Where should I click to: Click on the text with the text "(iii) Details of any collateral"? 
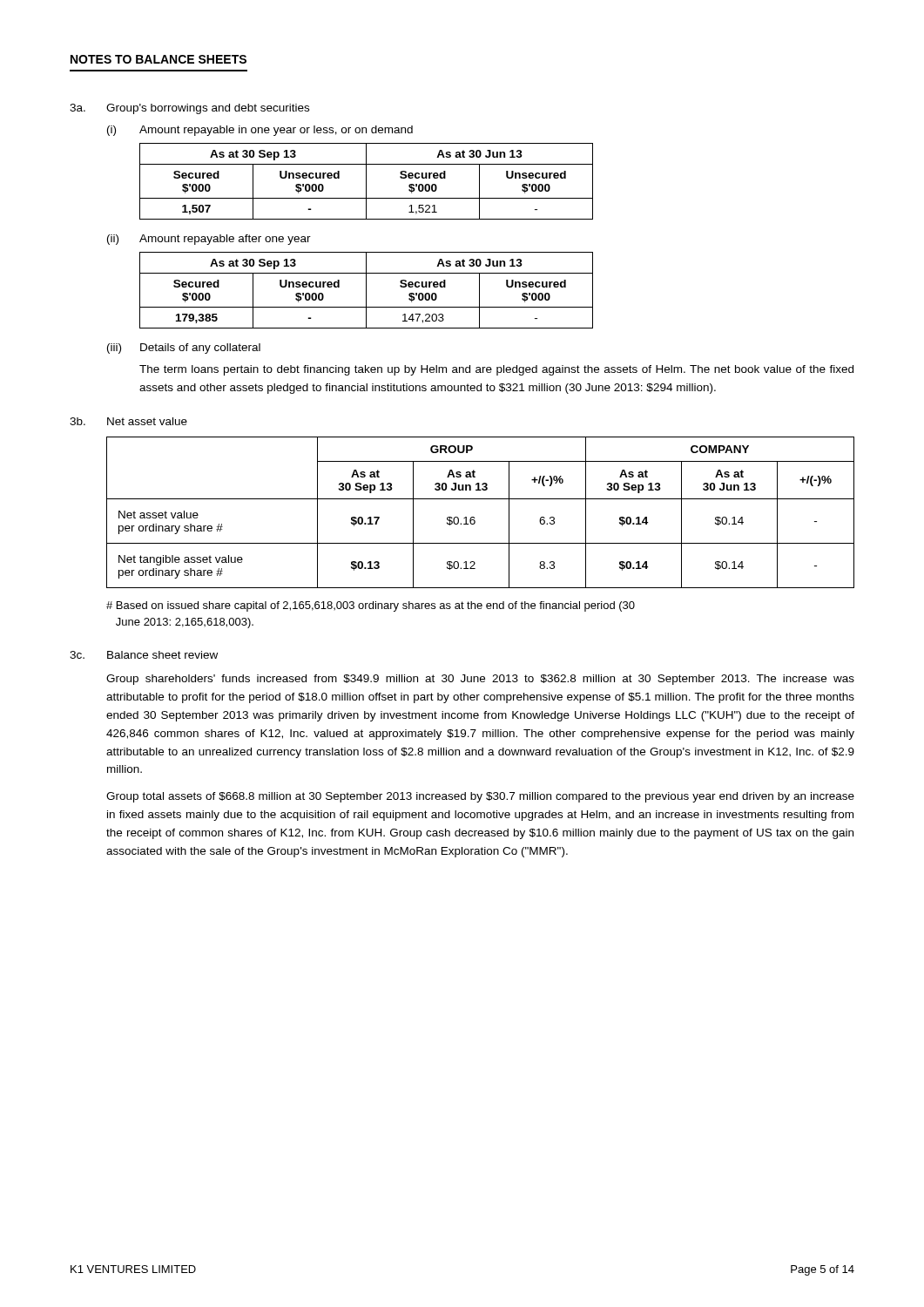tap(184, 347)
